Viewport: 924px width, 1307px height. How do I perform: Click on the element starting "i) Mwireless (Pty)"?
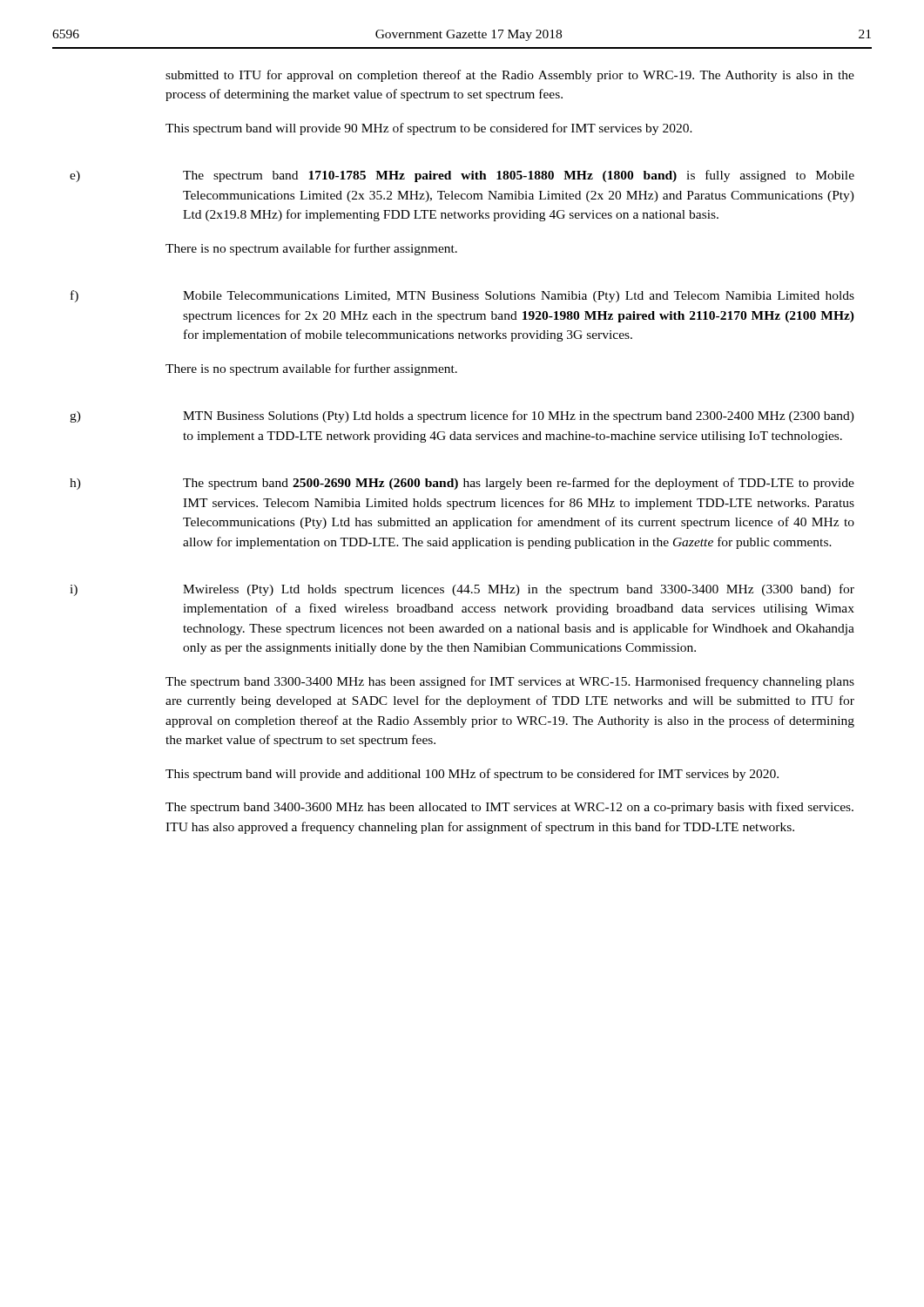coord(462,619)
